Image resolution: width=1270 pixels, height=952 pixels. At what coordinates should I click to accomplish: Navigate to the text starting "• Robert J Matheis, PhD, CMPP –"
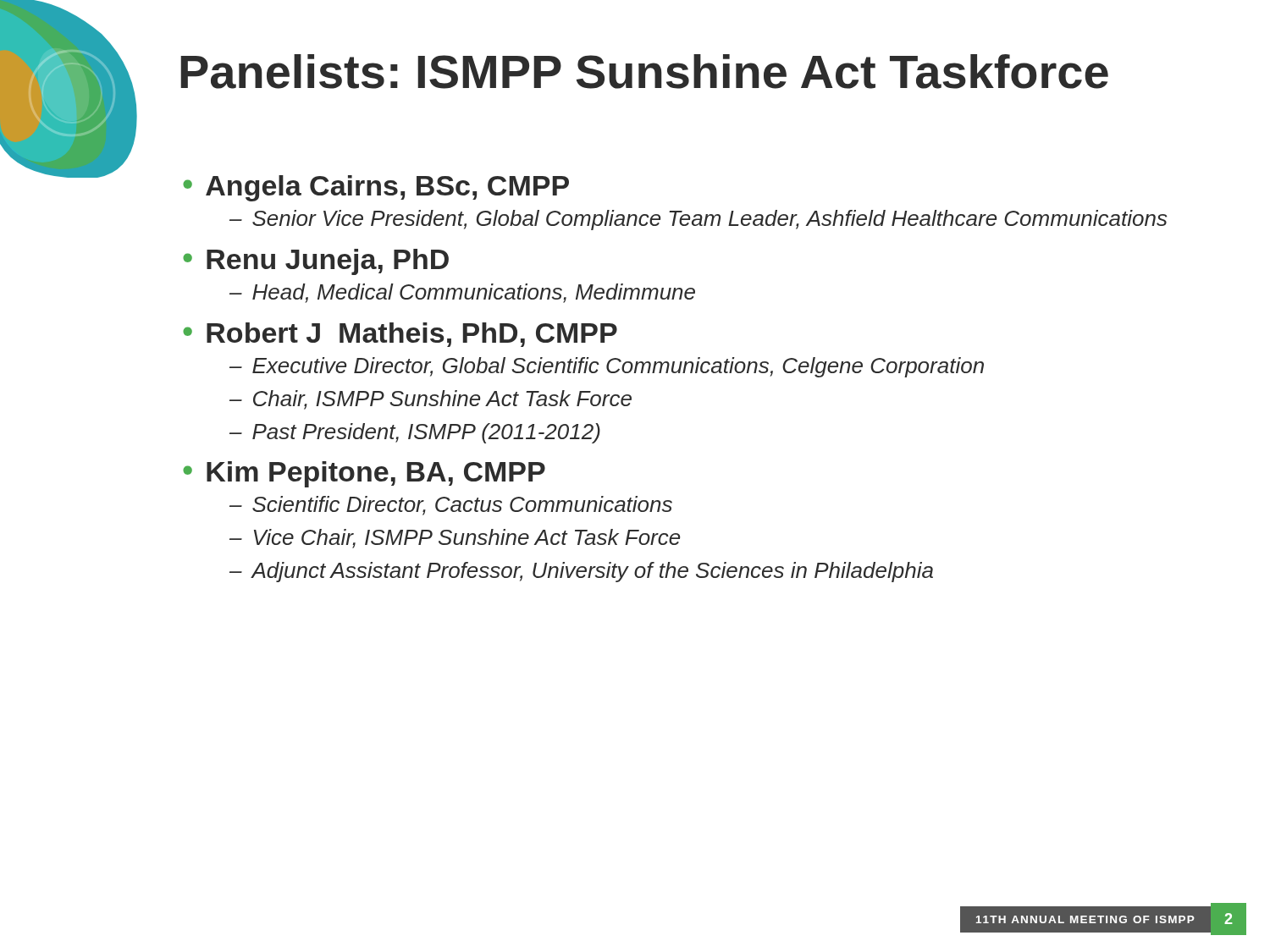tap(692, 382)
